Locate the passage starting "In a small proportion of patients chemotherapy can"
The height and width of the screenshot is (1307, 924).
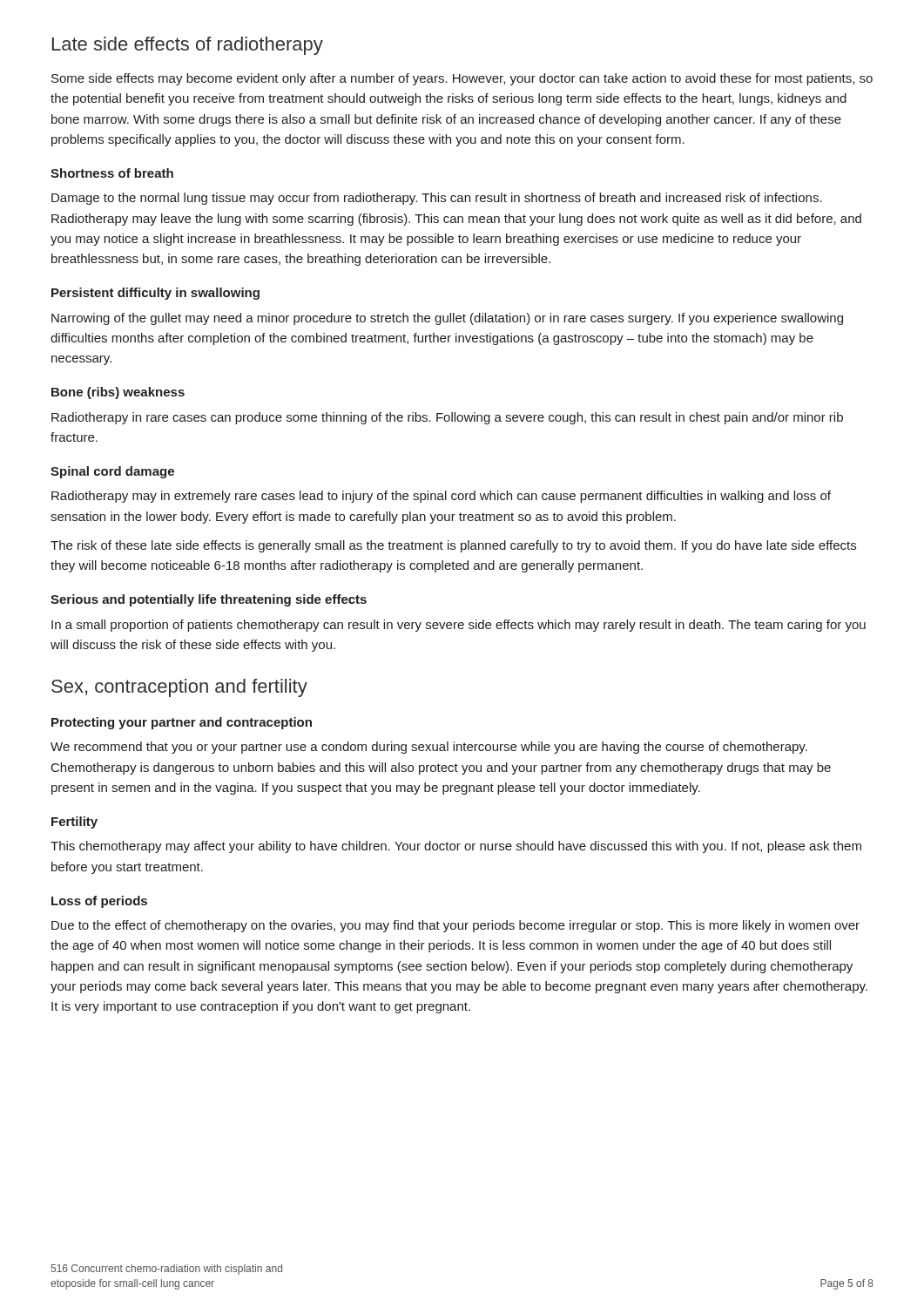[x=462, y=634]
